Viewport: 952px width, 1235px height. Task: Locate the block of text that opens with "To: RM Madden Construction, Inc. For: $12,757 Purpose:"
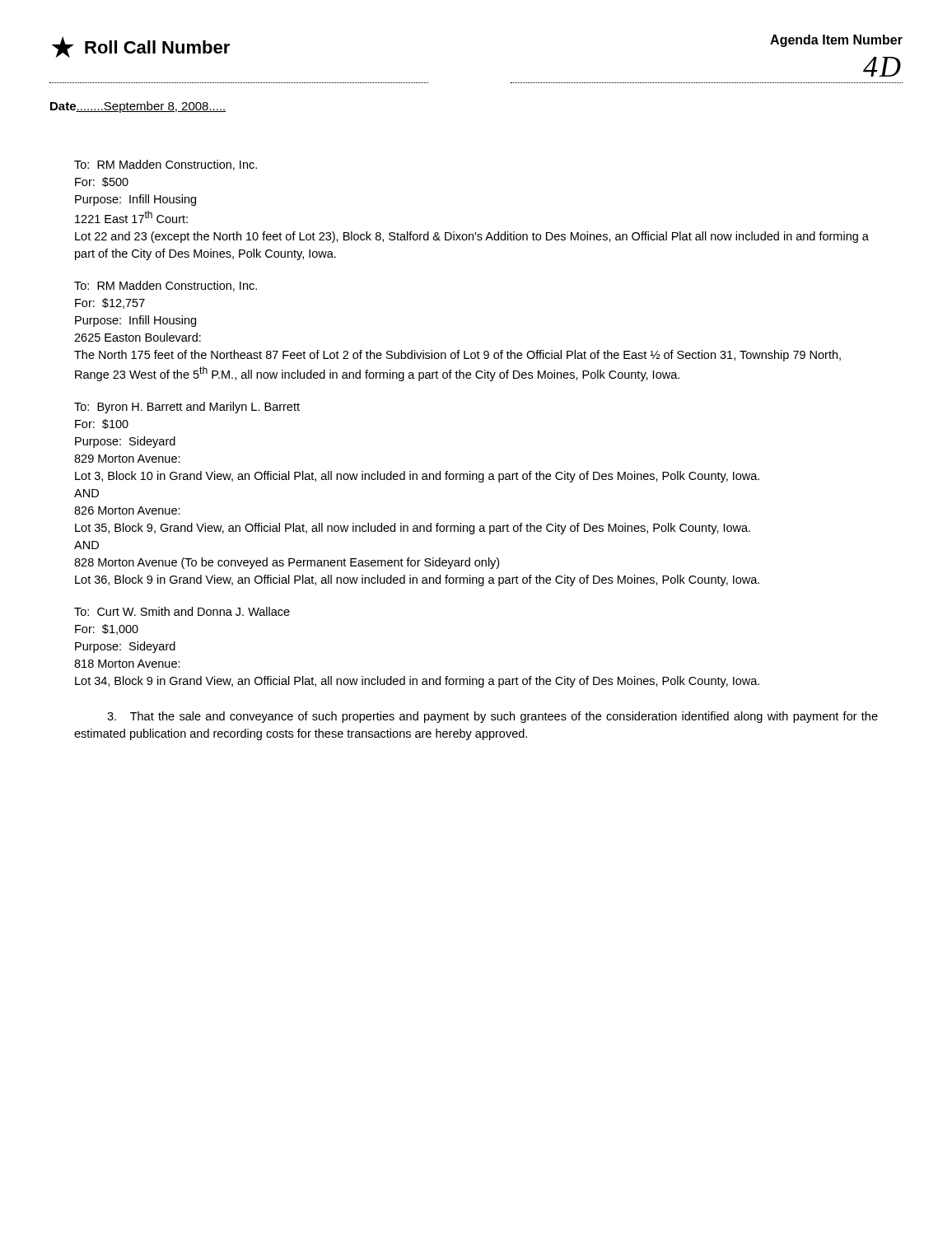[x=166, y=286]
